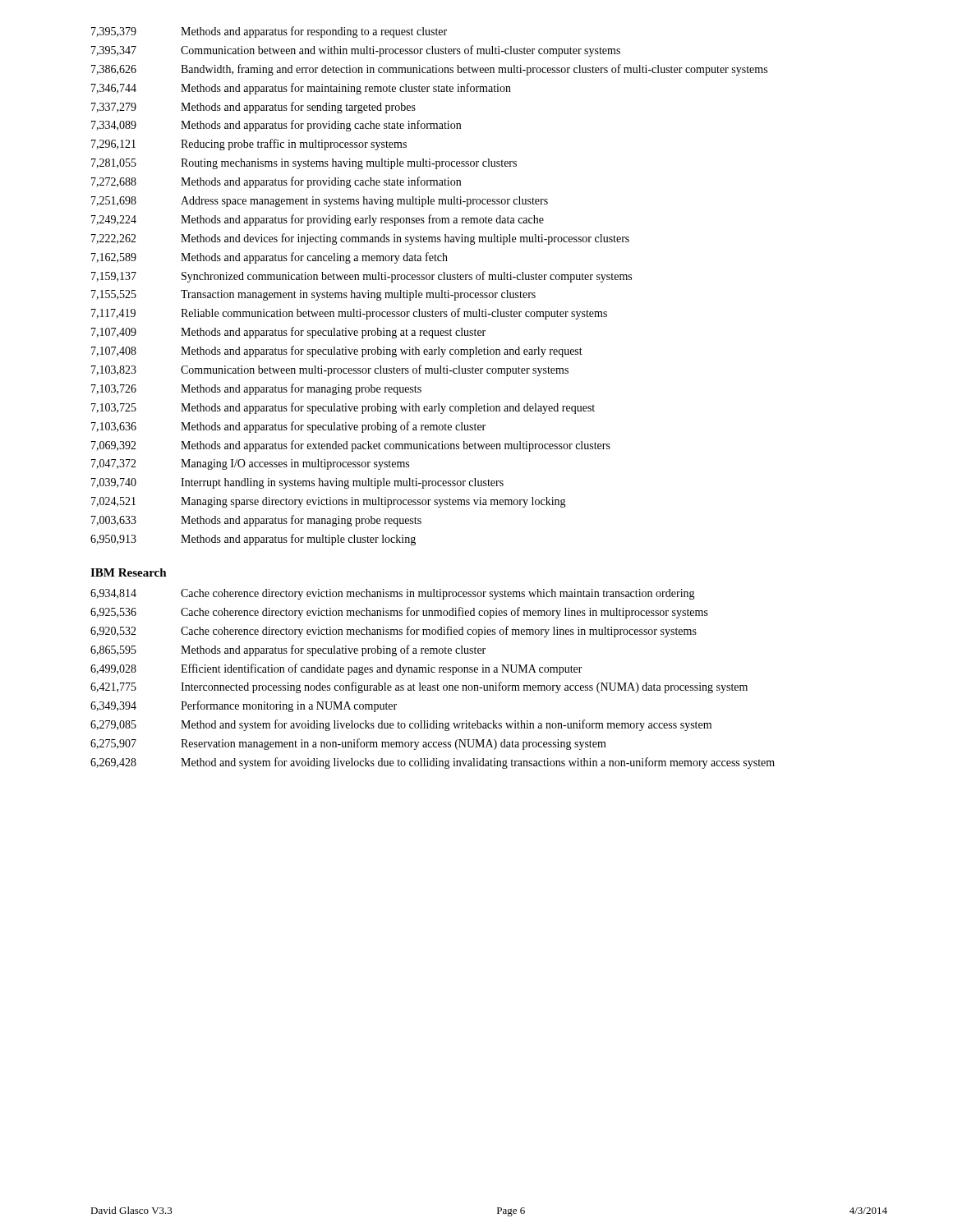953x1232 pixels.
Task: Locate the list item that says "7,103,726 Methods and apparatus"
Action: [256, 389]
